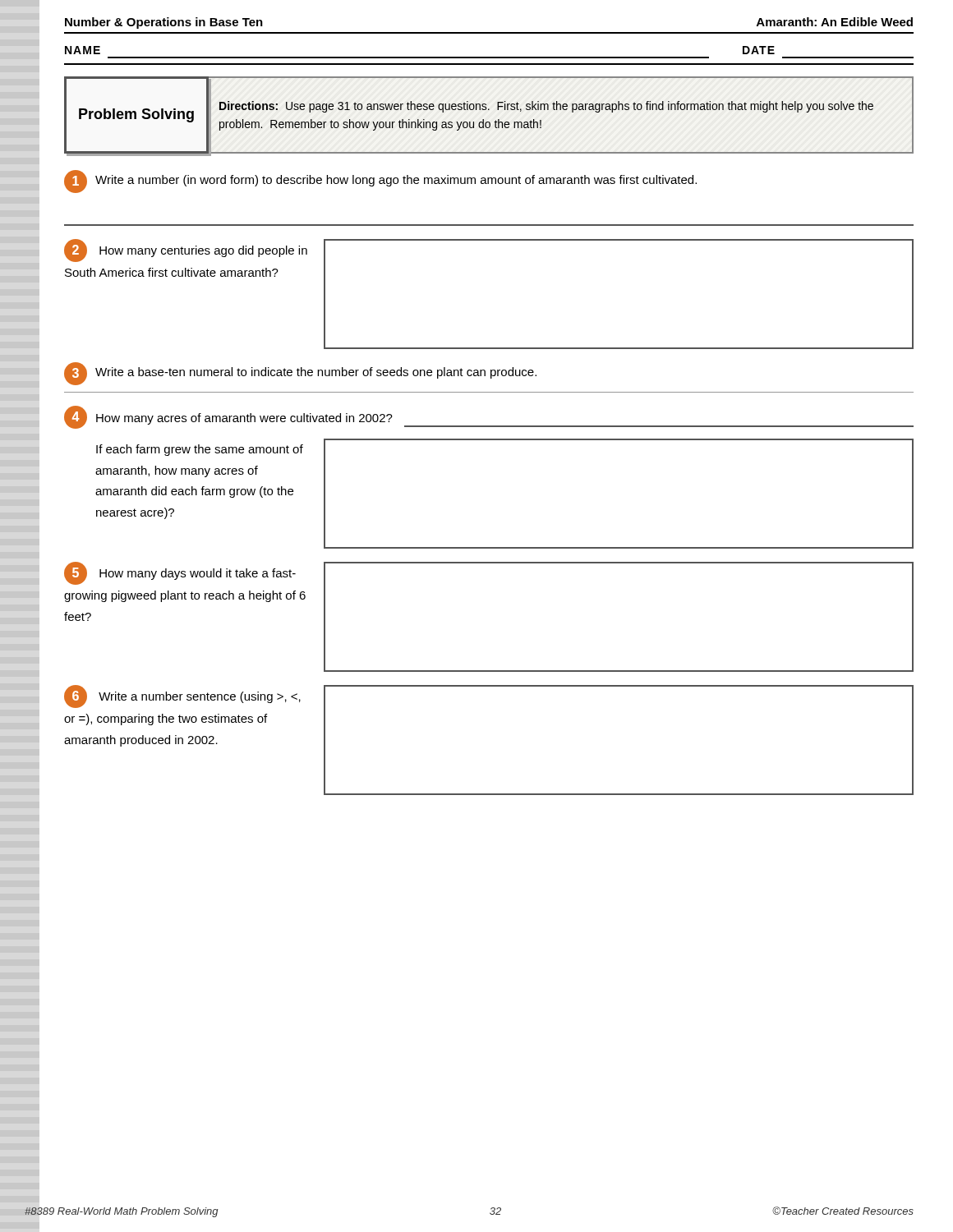This screenshot has width=953, height=1232.
Task: Point to the block starting "5 How many days would it take a"
Action: (x=489, y=617)
